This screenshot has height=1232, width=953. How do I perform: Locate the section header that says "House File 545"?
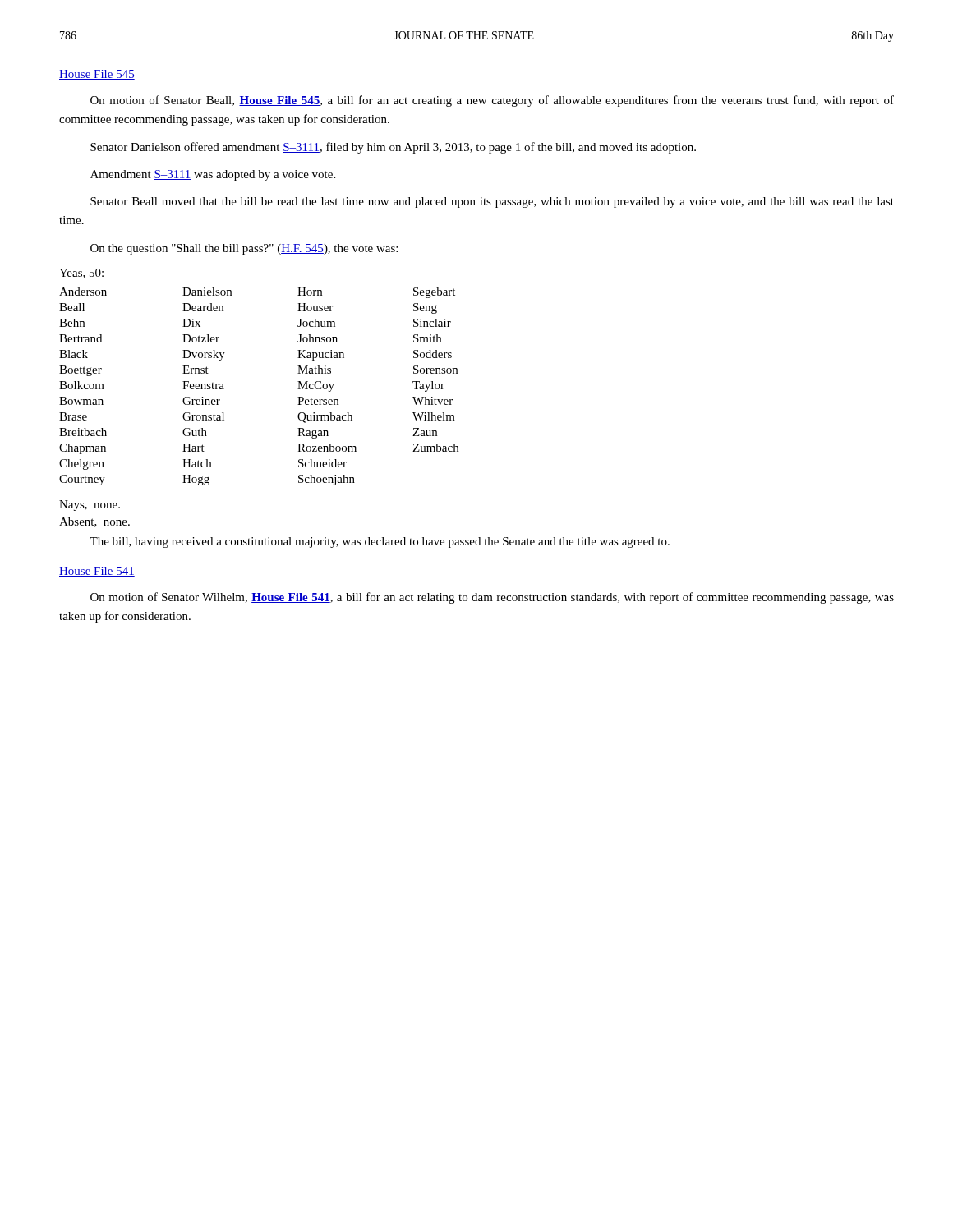97,74
